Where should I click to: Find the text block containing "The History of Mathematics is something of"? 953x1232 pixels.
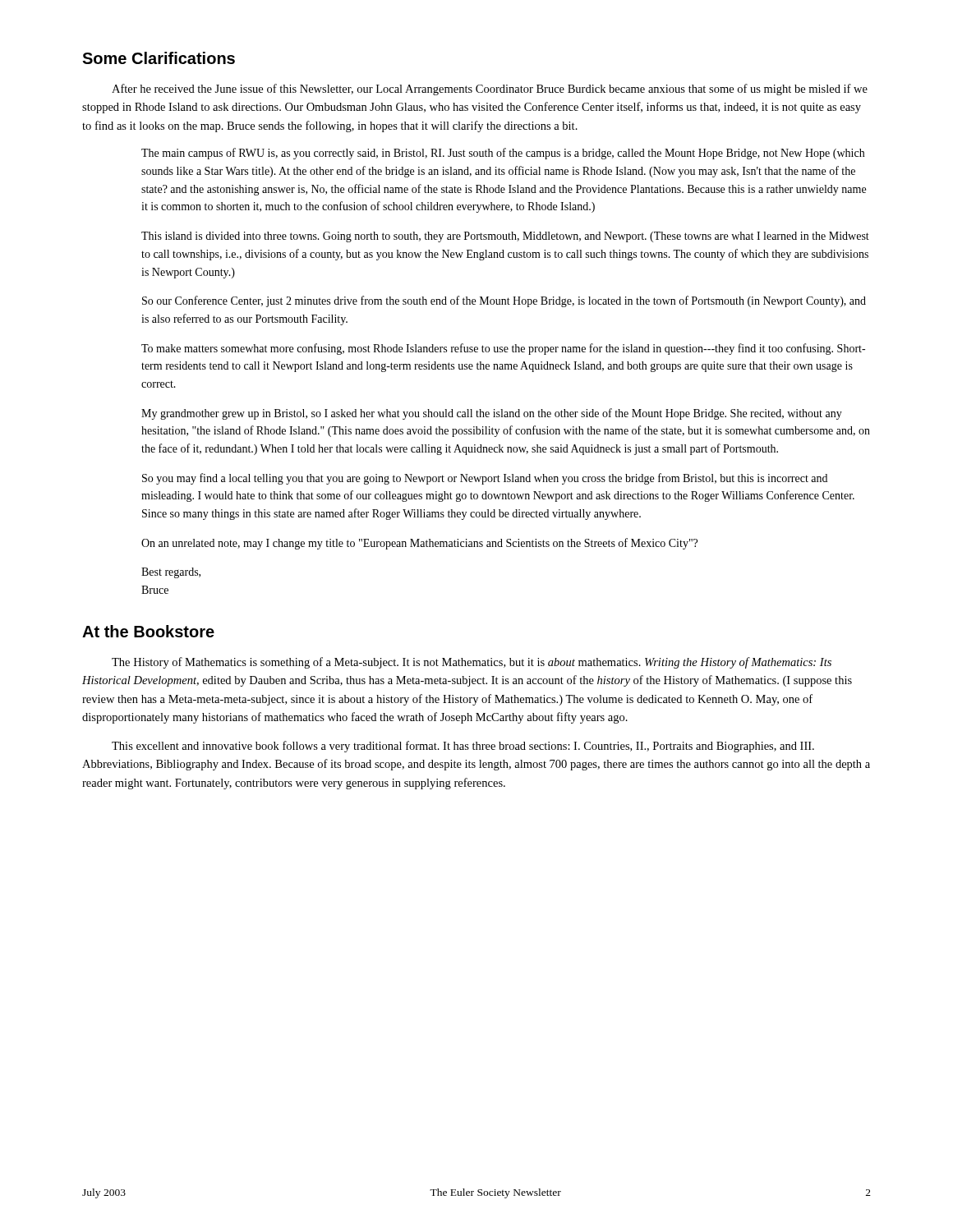click(x=467, y=690)
